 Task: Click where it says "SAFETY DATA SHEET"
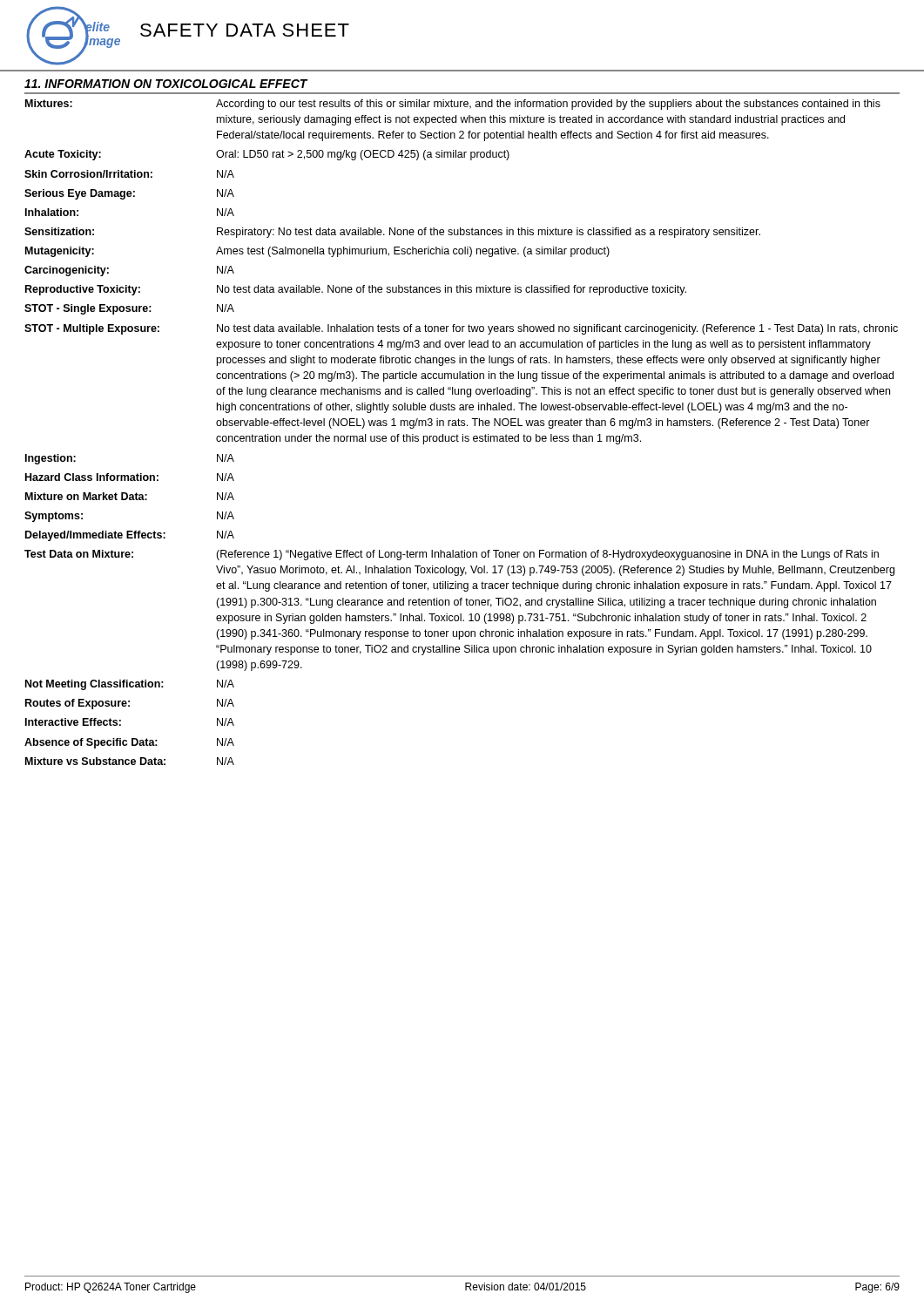245,30
